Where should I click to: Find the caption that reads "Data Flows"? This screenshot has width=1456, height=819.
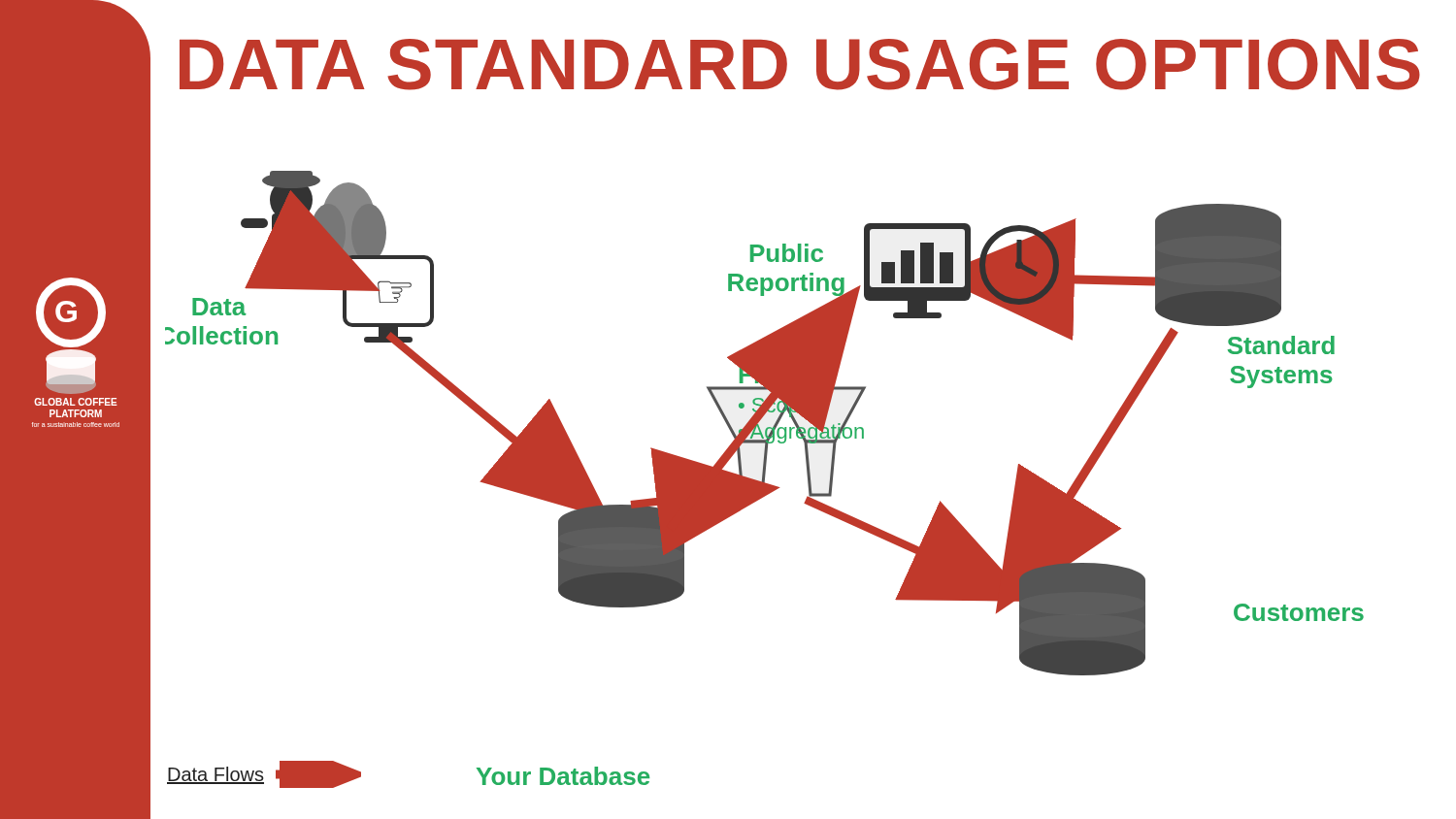[x=264, y=774]
